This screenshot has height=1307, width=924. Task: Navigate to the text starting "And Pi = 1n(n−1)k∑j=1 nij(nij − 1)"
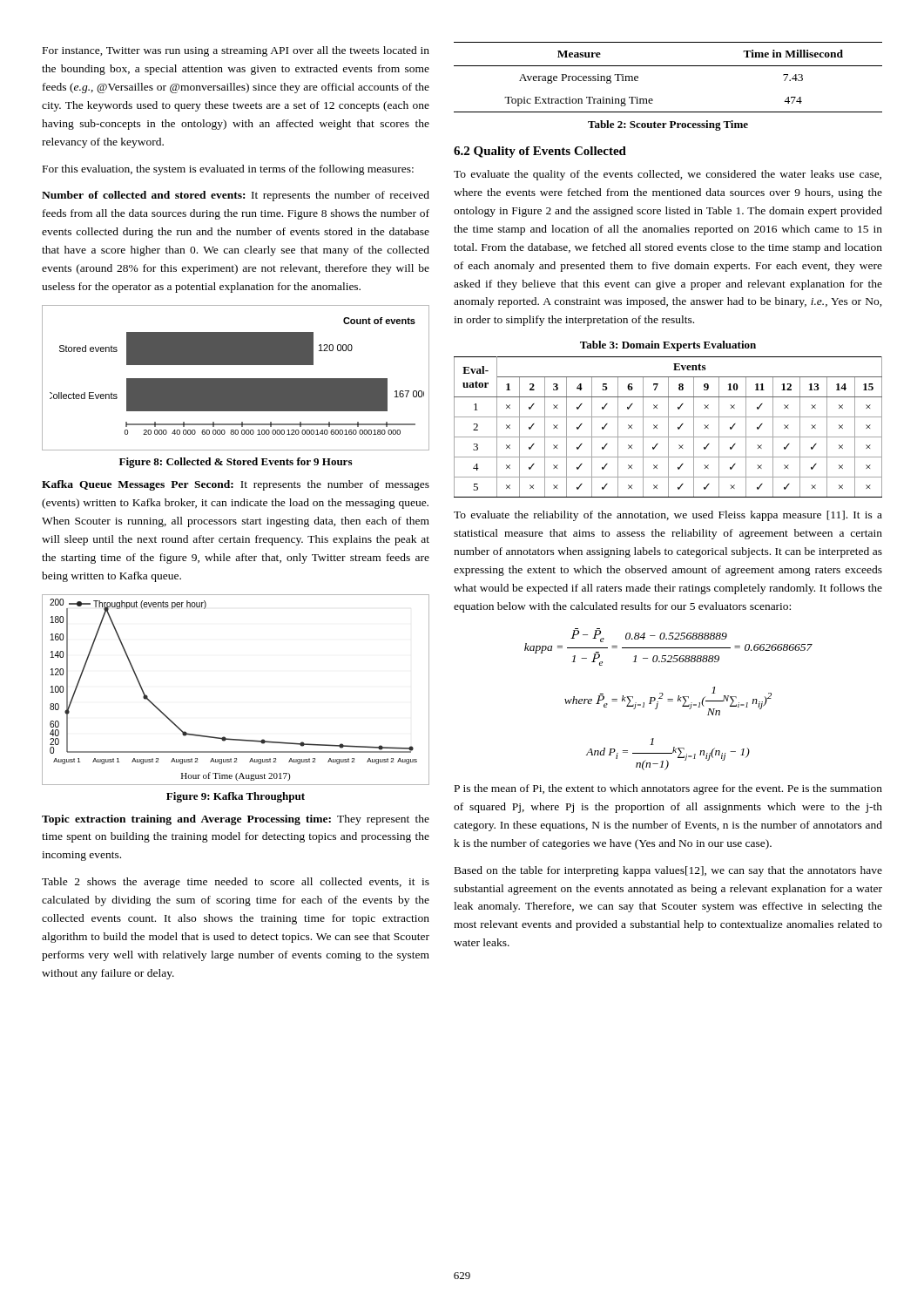668,753
